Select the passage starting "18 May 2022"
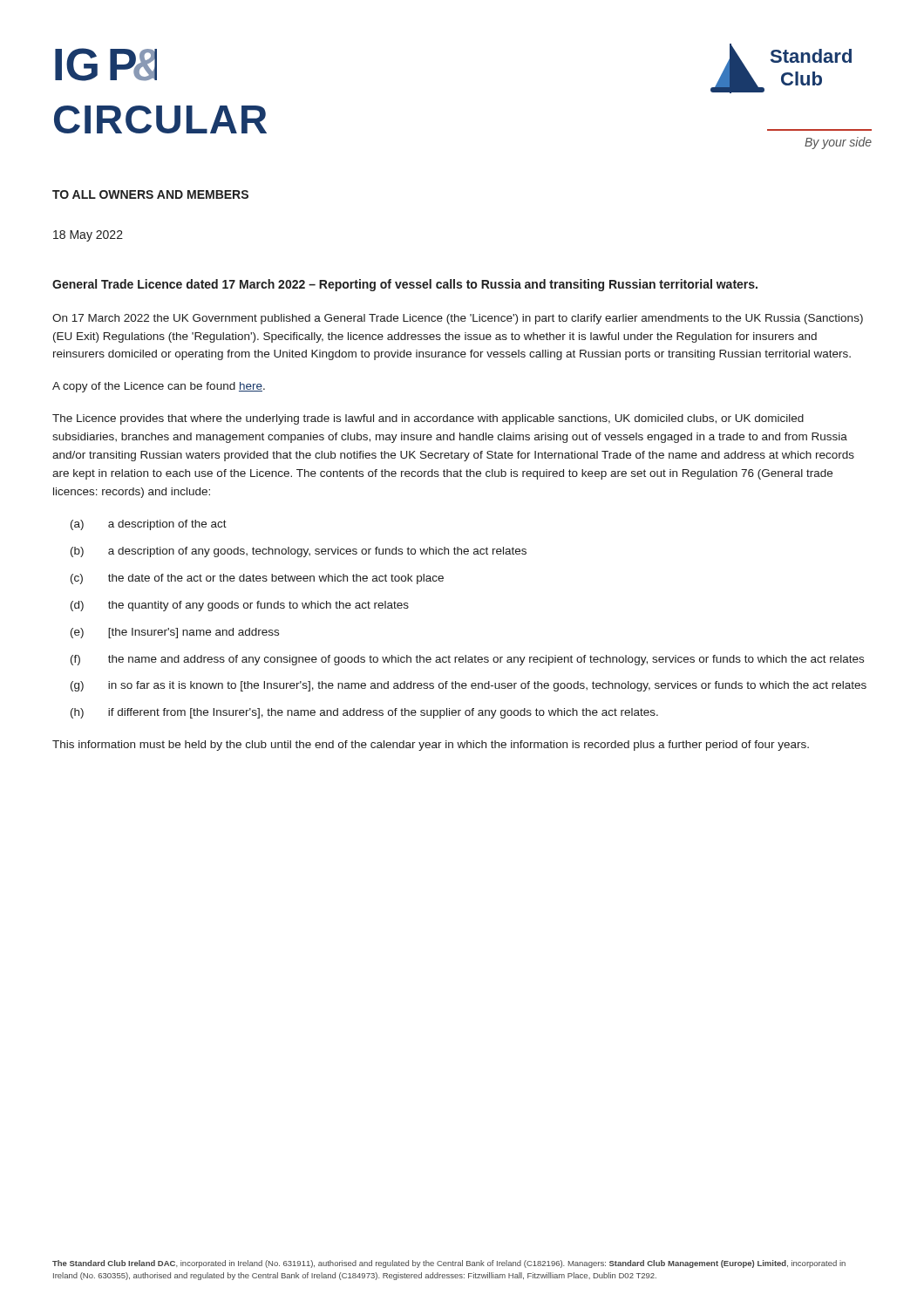Viewport: 924px width, 1308px height. (88, 235)
